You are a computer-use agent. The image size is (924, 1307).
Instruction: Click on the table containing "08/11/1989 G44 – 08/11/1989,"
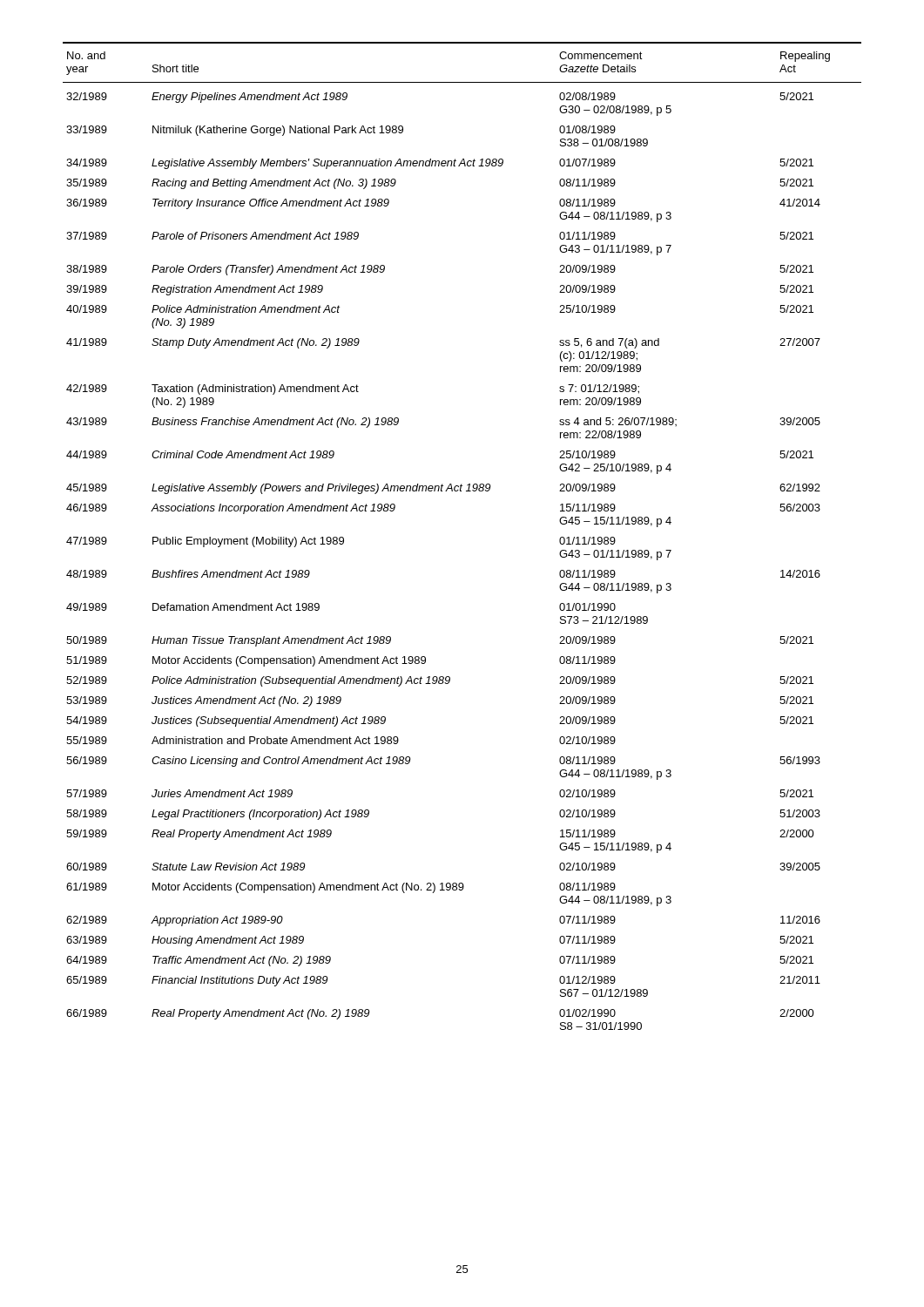tap(462, 539)
